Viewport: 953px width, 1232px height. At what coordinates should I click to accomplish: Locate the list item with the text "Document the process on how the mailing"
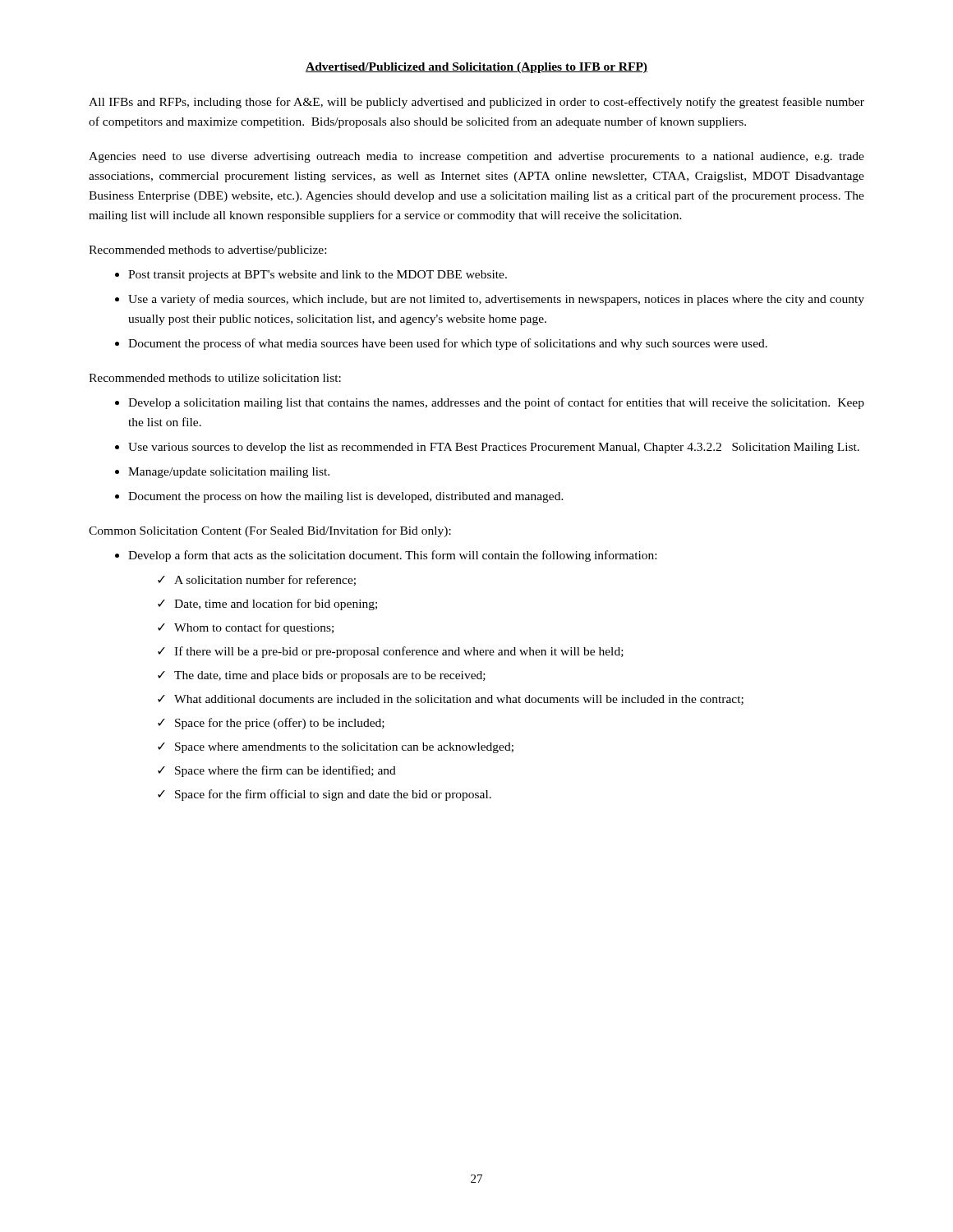(x=346, y=496)
